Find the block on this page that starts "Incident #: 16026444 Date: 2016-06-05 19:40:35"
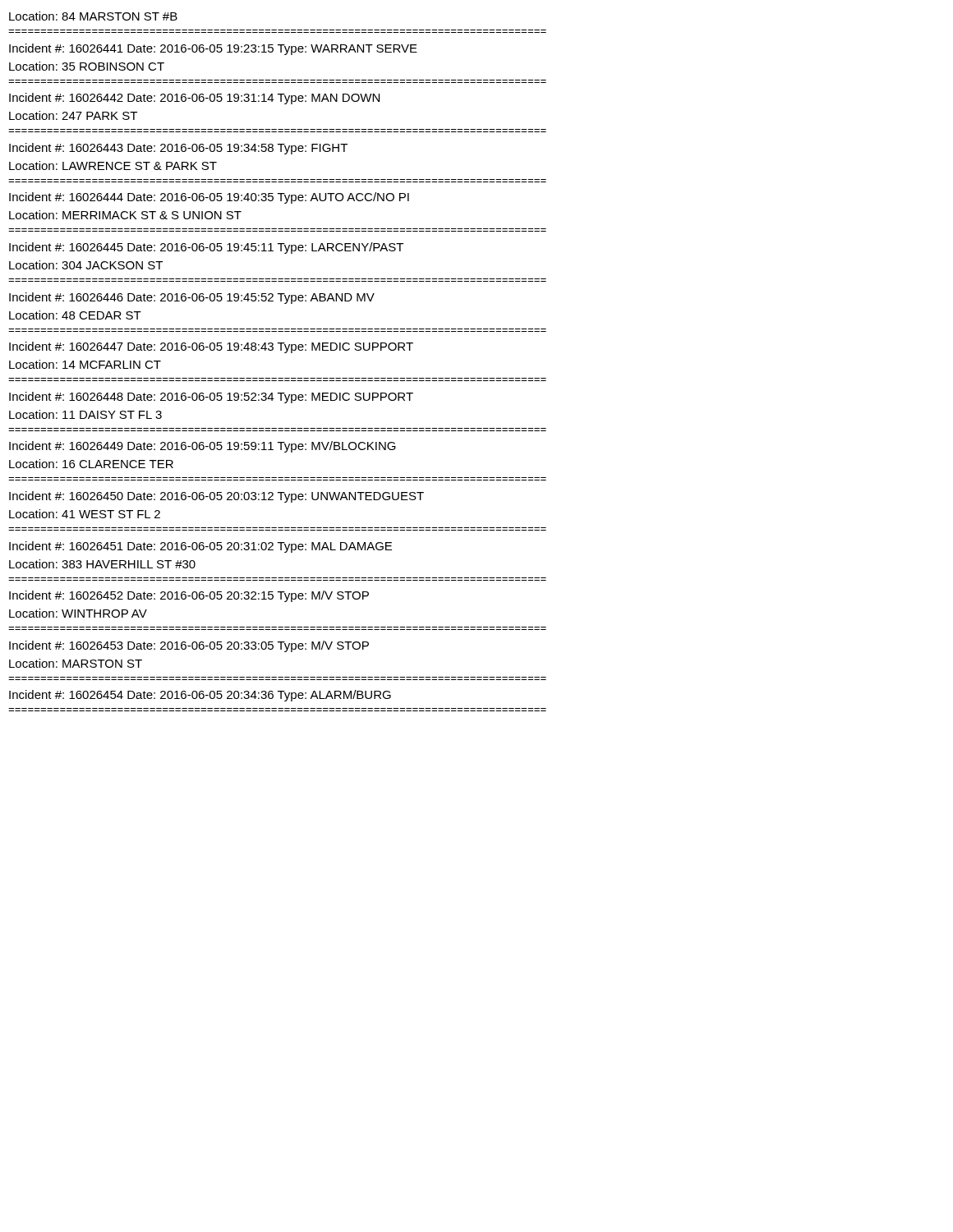This screenshot has width=953, height=1232. tap(209, 198)
